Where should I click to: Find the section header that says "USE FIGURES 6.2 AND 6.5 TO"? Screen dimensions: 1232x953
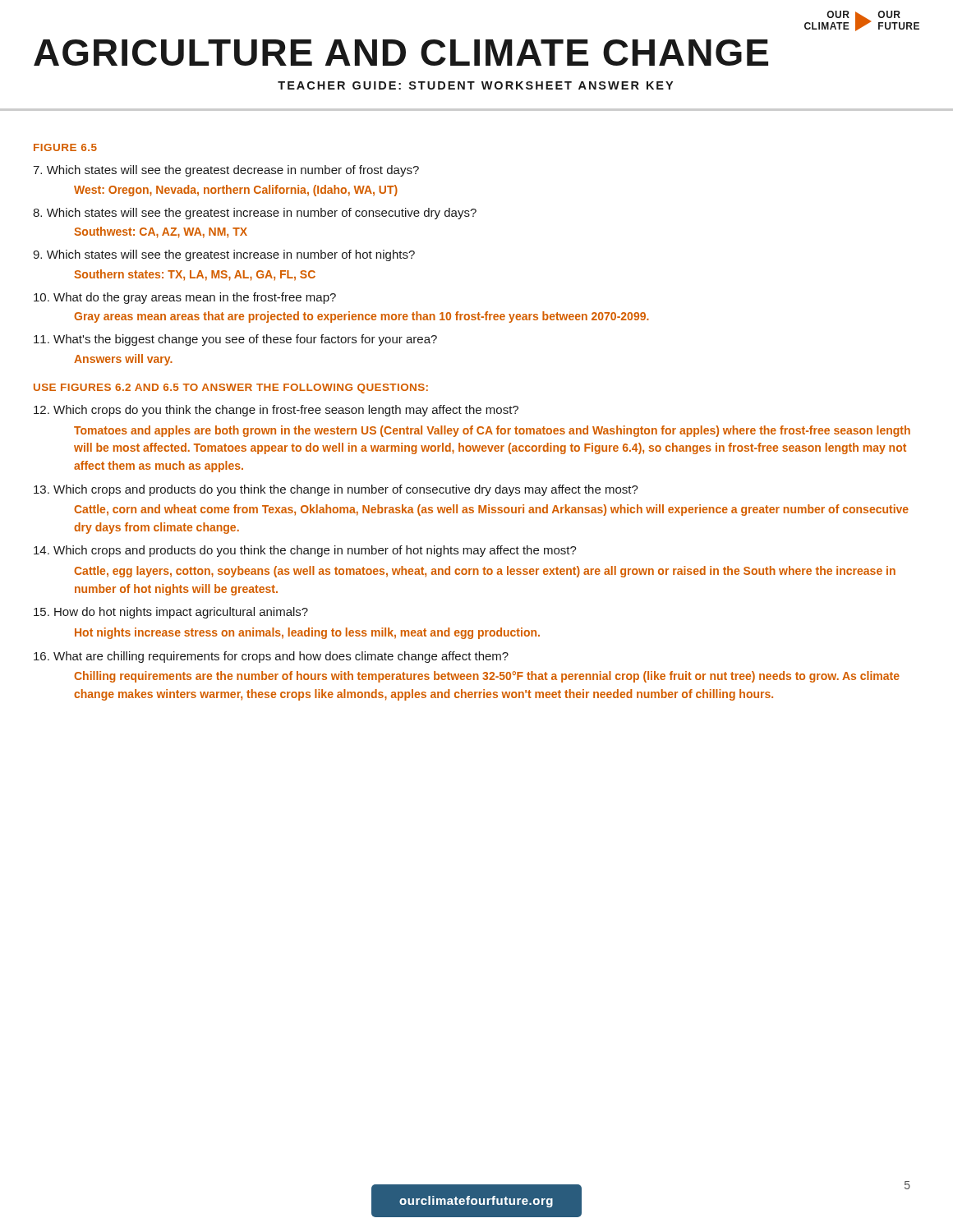(231, 387)
